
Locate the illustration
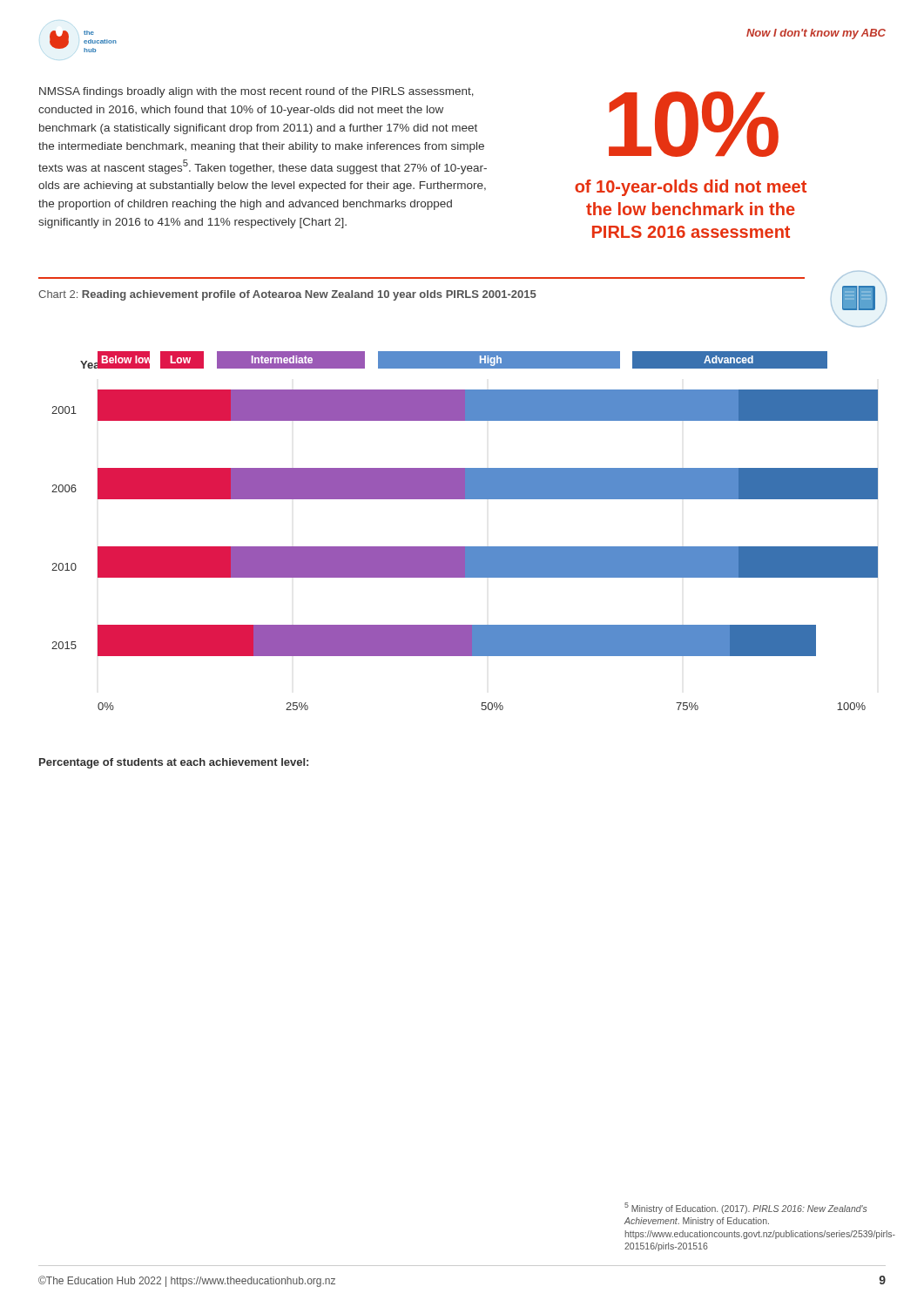[x=859, y=299]
